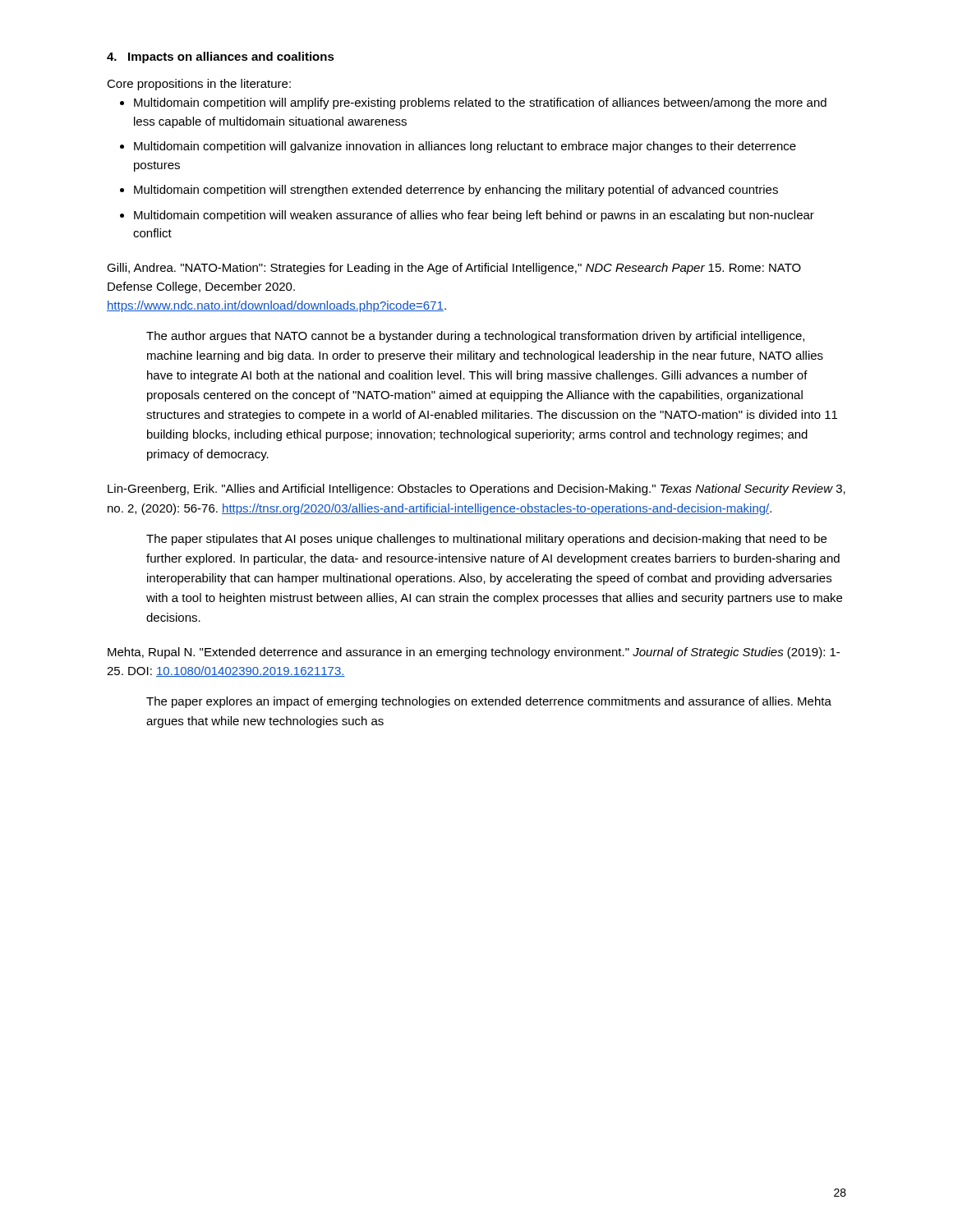Locate the block starting "The paper explores an impact"
The image size is (953, 1232).
(x=489, y=711)
